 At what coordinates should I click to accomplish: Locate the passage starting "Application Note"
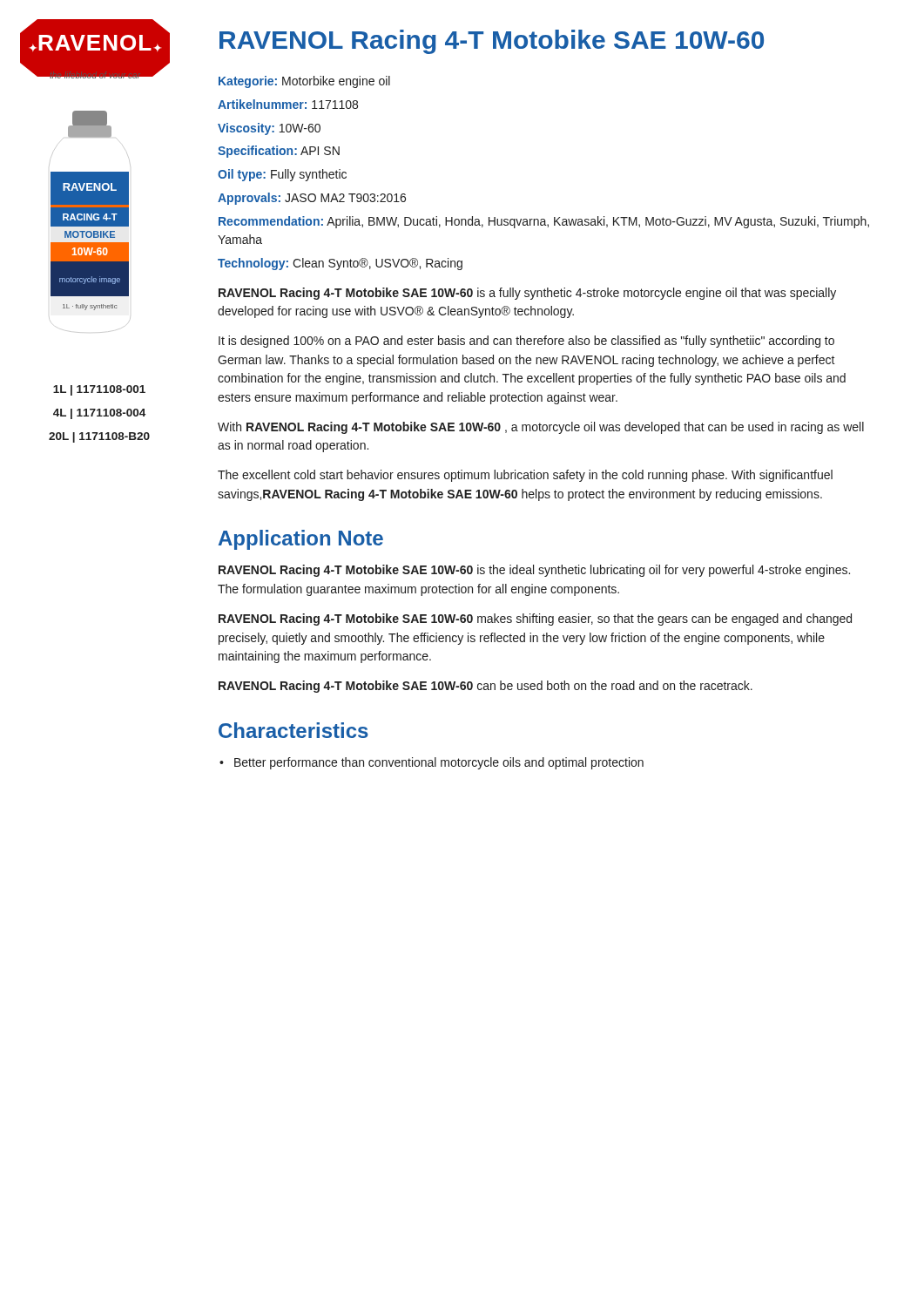click(301, 538)
